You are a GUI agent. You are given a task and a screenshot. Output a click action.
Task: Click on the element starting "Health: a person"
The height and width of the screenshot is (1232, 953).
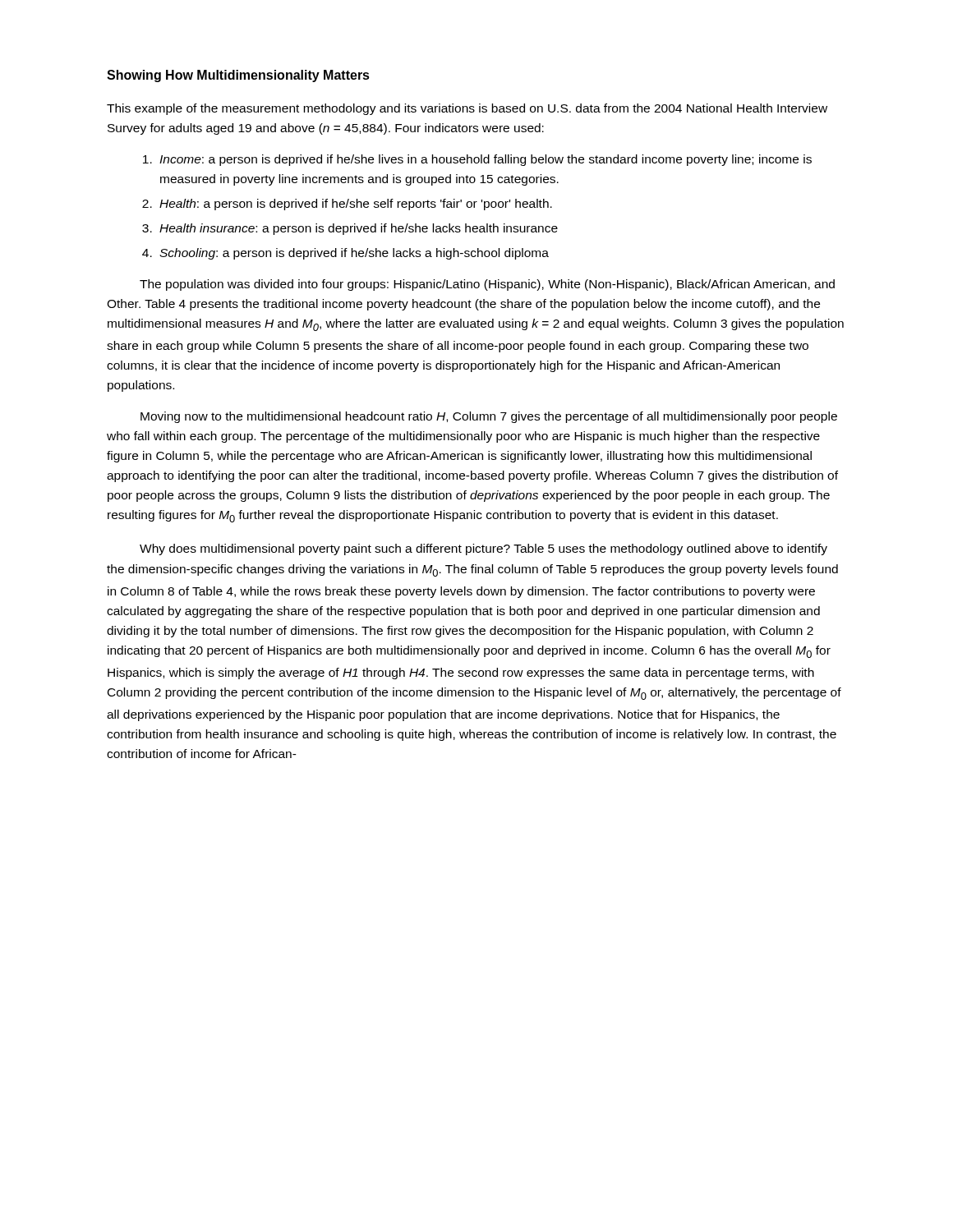point(356,203)
